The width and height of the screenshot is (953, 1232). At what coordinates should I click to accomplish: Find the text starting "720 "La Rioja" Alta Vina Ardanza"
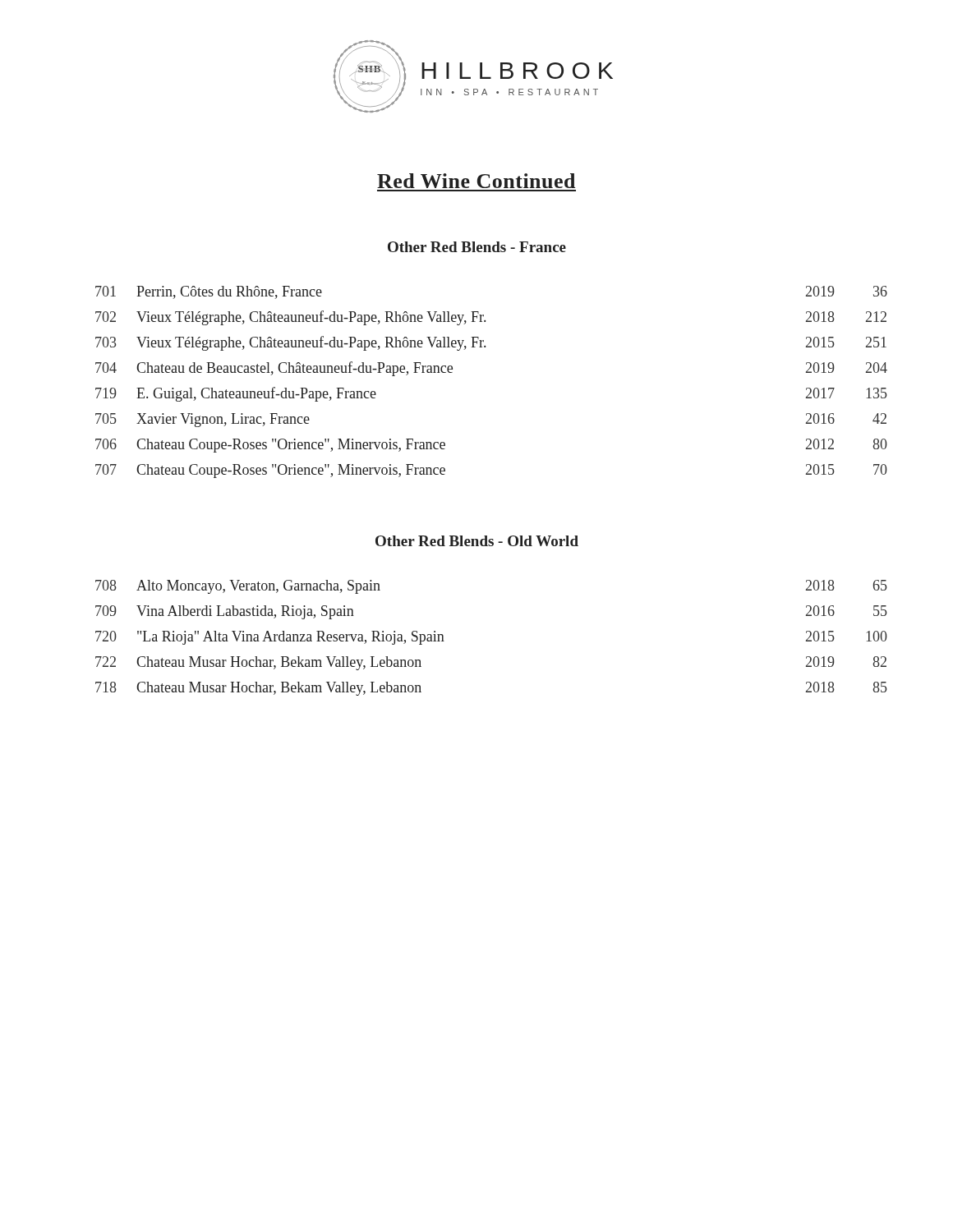(289, 638)
